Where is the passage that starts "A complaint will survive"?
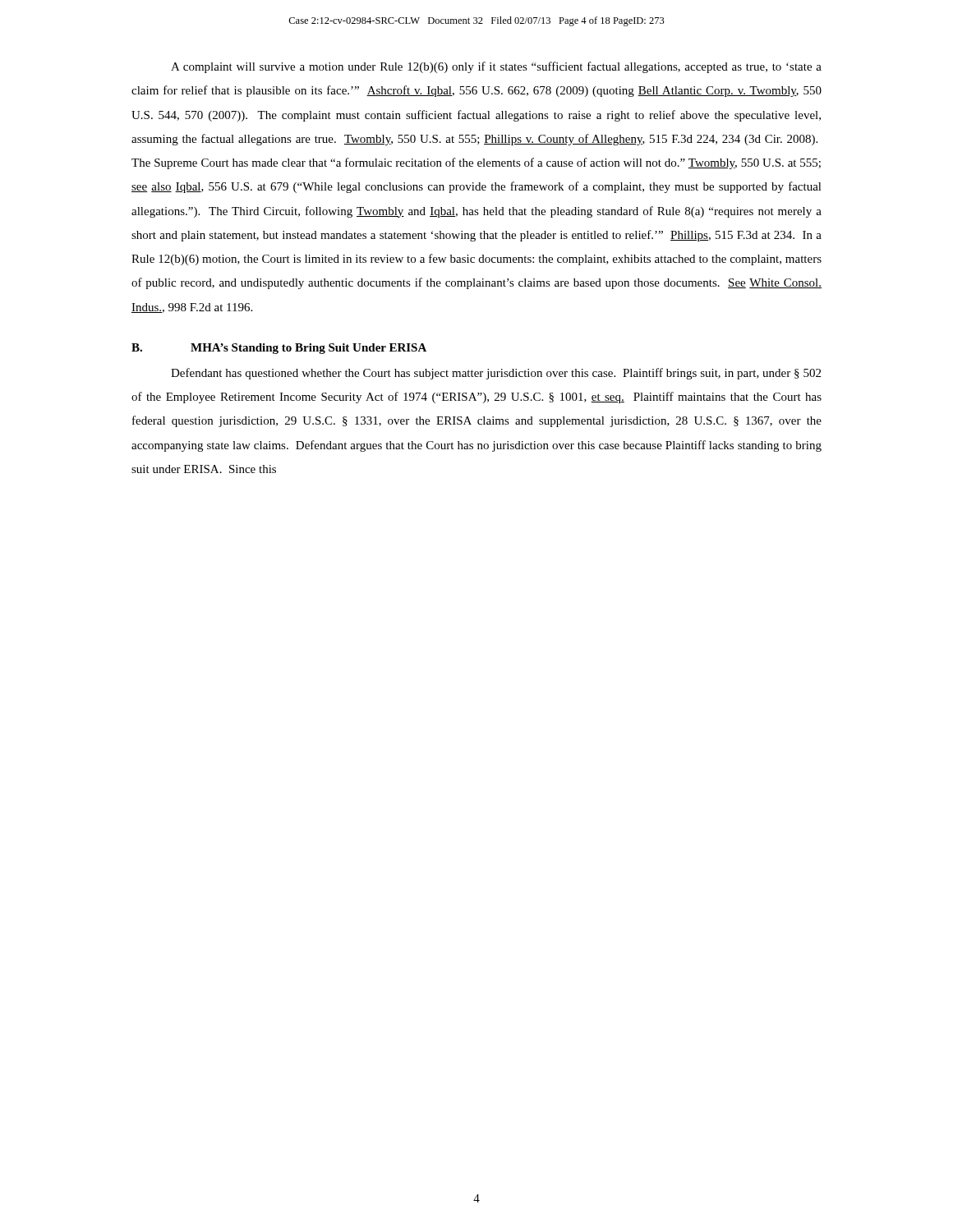 click(476, 187)
